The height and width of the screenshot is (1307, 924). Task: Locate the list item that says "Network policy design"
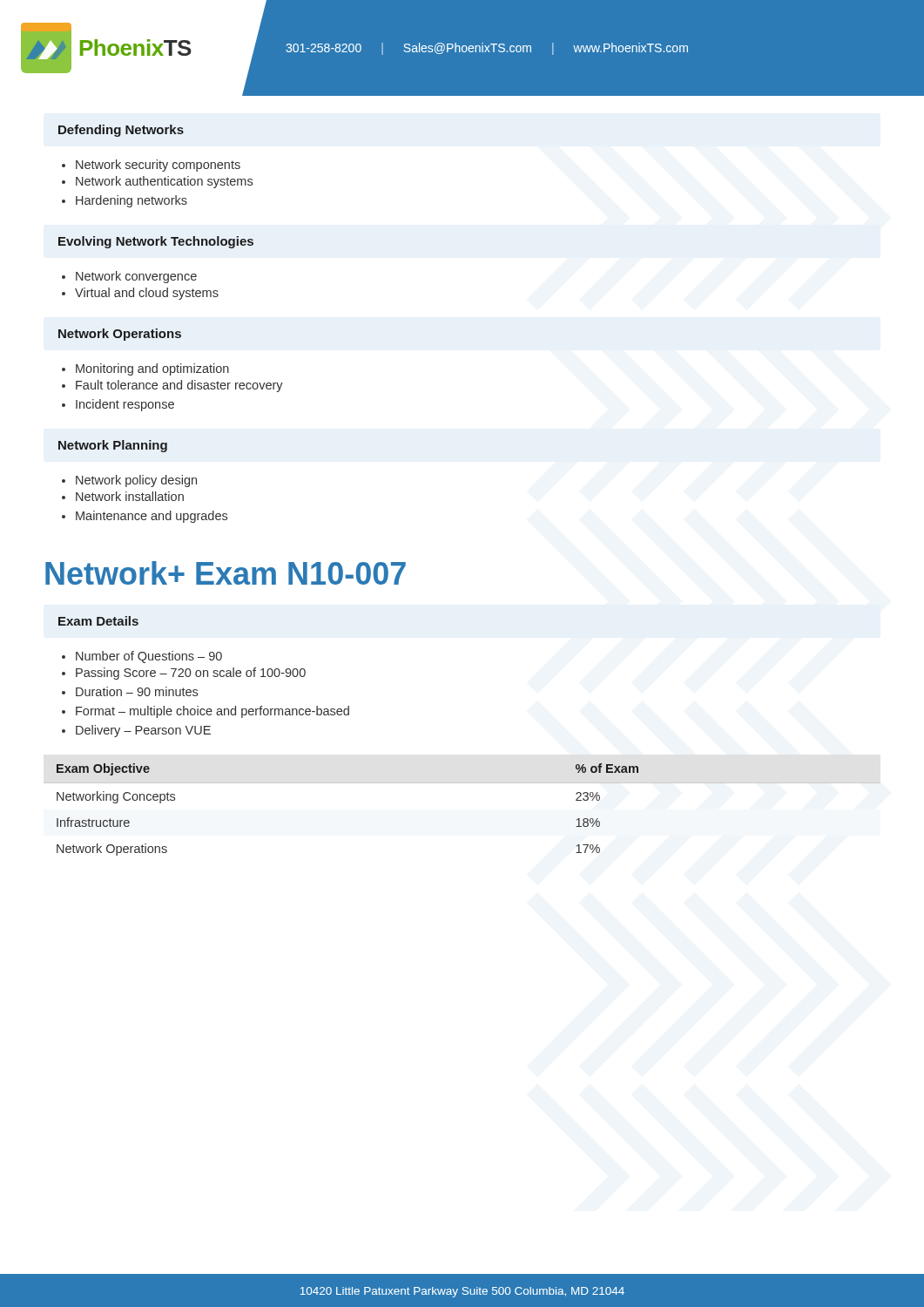point(136,480)
